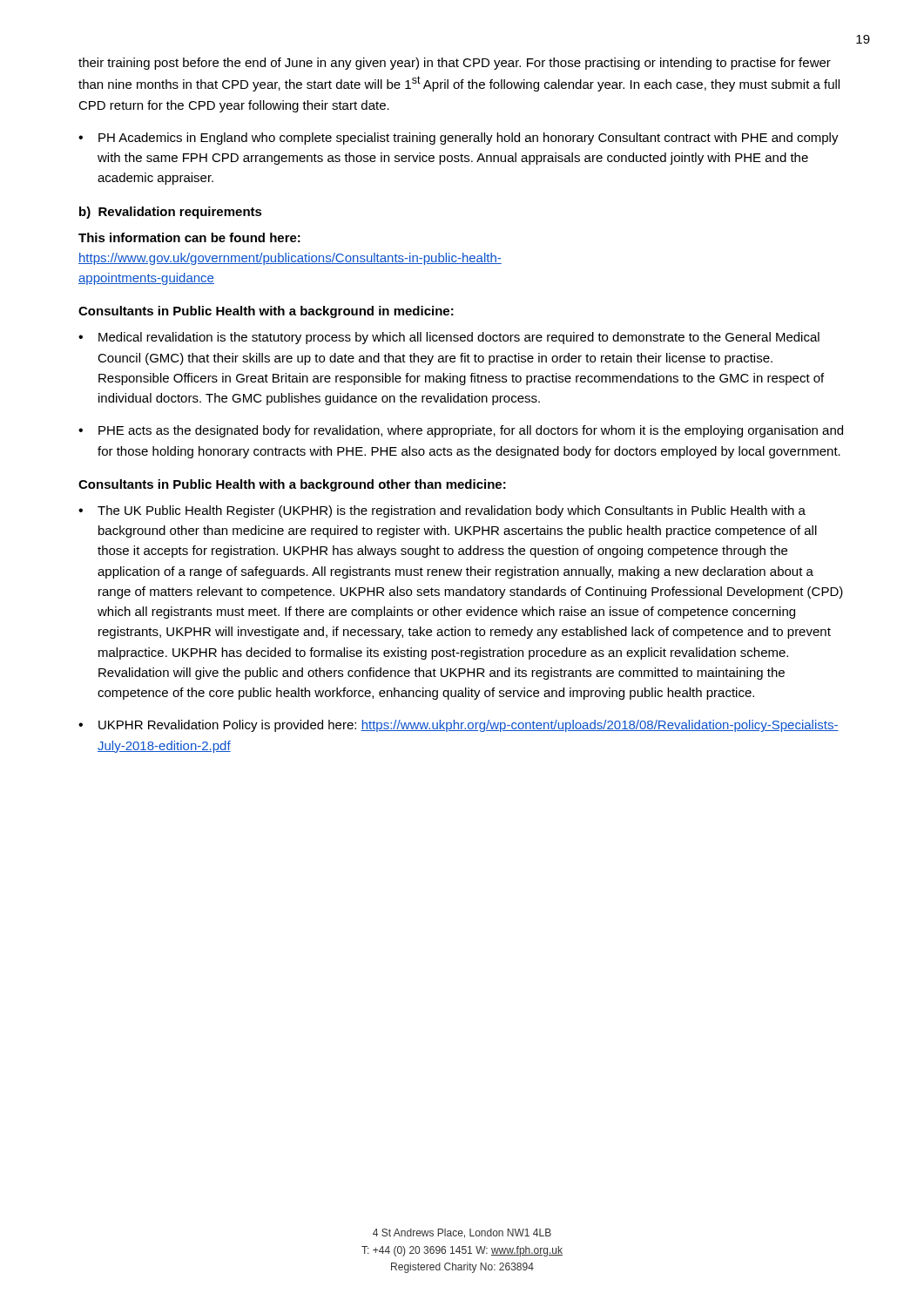Locate the list item with the text "• UKPHR Revalidation"
924x1307 pixels.
tap(462, 735)
